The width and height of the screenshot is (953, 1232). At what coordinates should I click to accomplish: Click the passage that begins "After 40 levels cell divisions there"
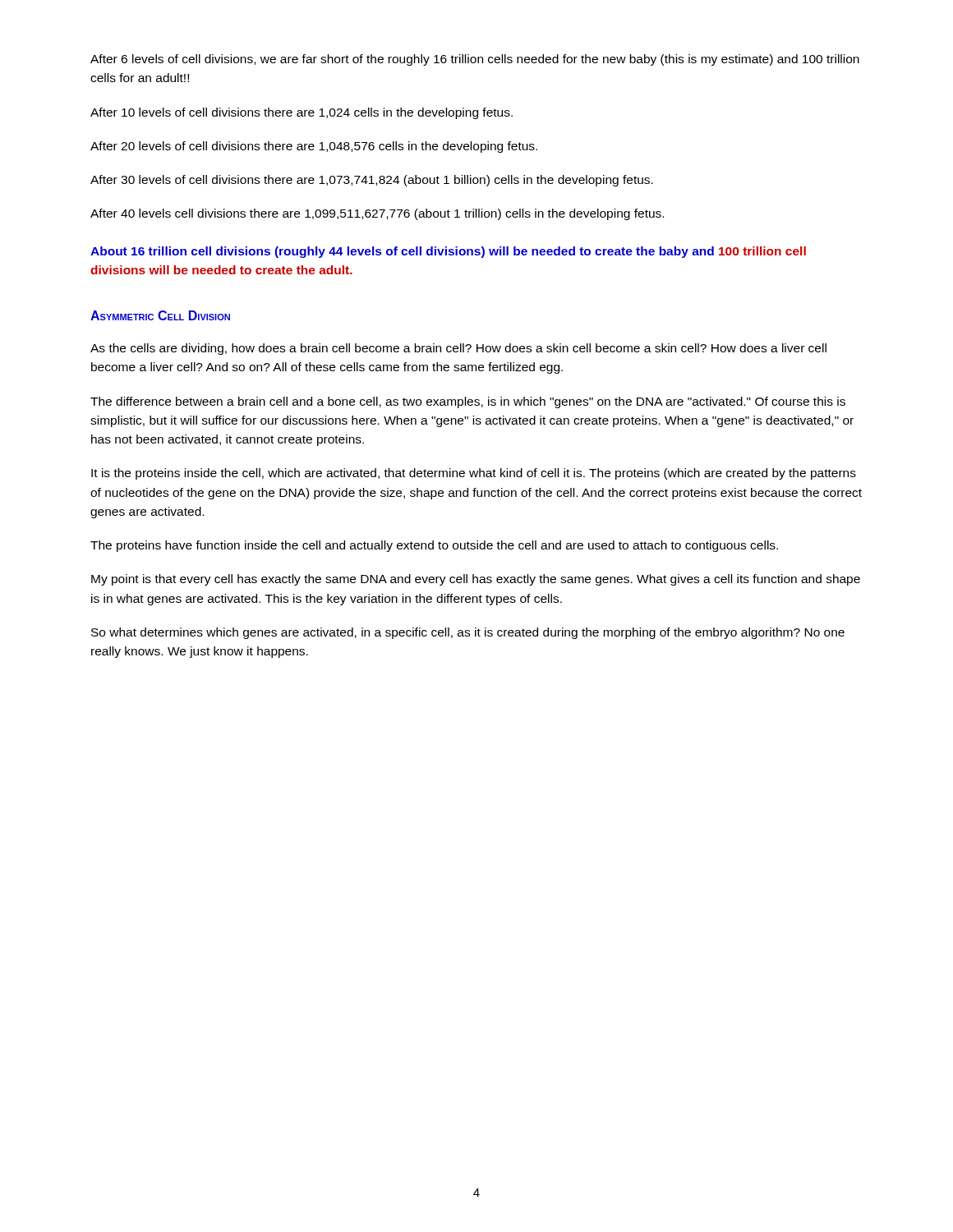[x=378, y=213]
